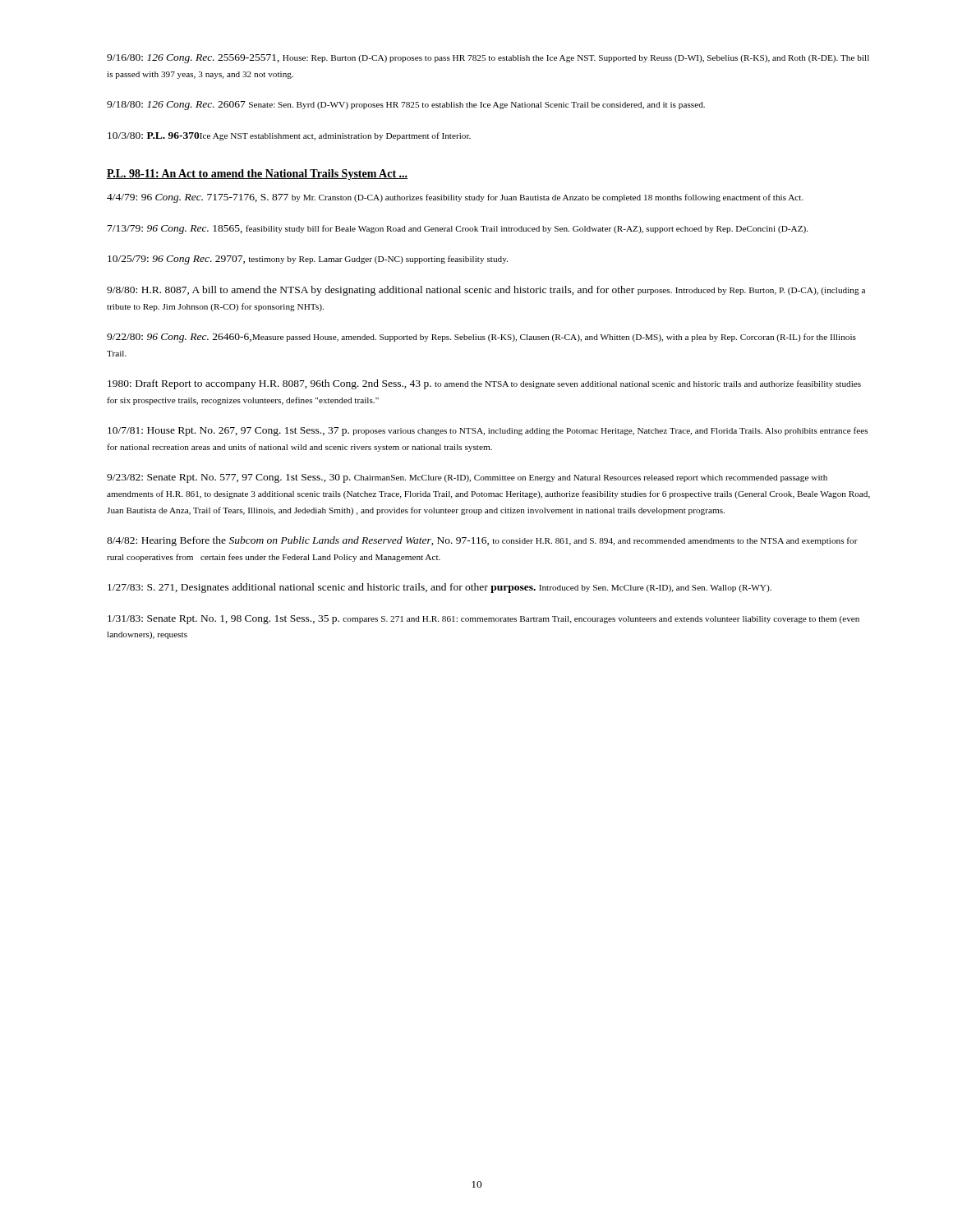Locate the block starting "9/18/80: 126 Cong. Rec."
This screenshot has height=1232, width=953.
point(406,104)
